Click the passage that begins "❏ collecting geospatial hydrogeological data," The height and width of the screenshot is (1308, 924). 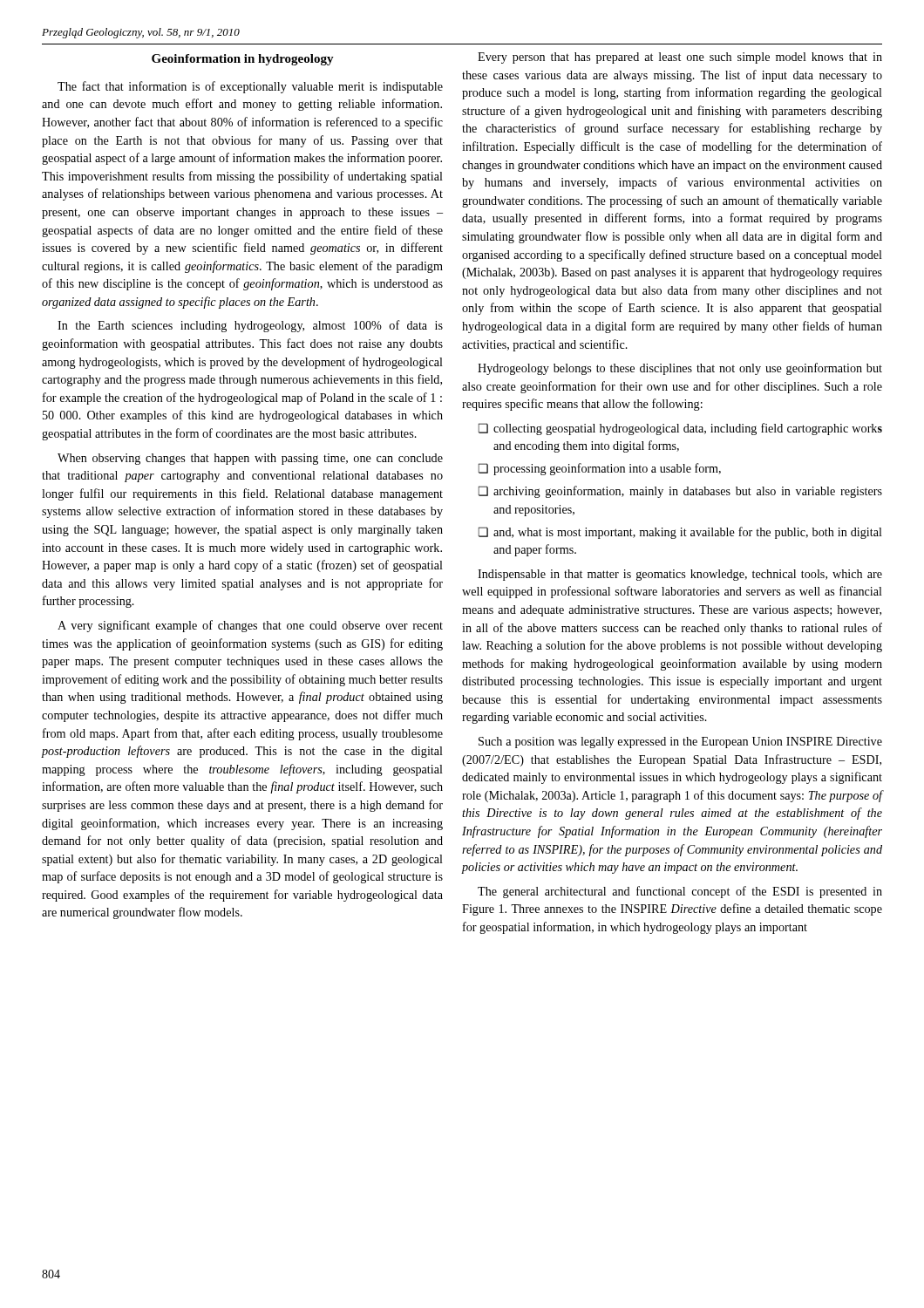click(x=680, y=437)
